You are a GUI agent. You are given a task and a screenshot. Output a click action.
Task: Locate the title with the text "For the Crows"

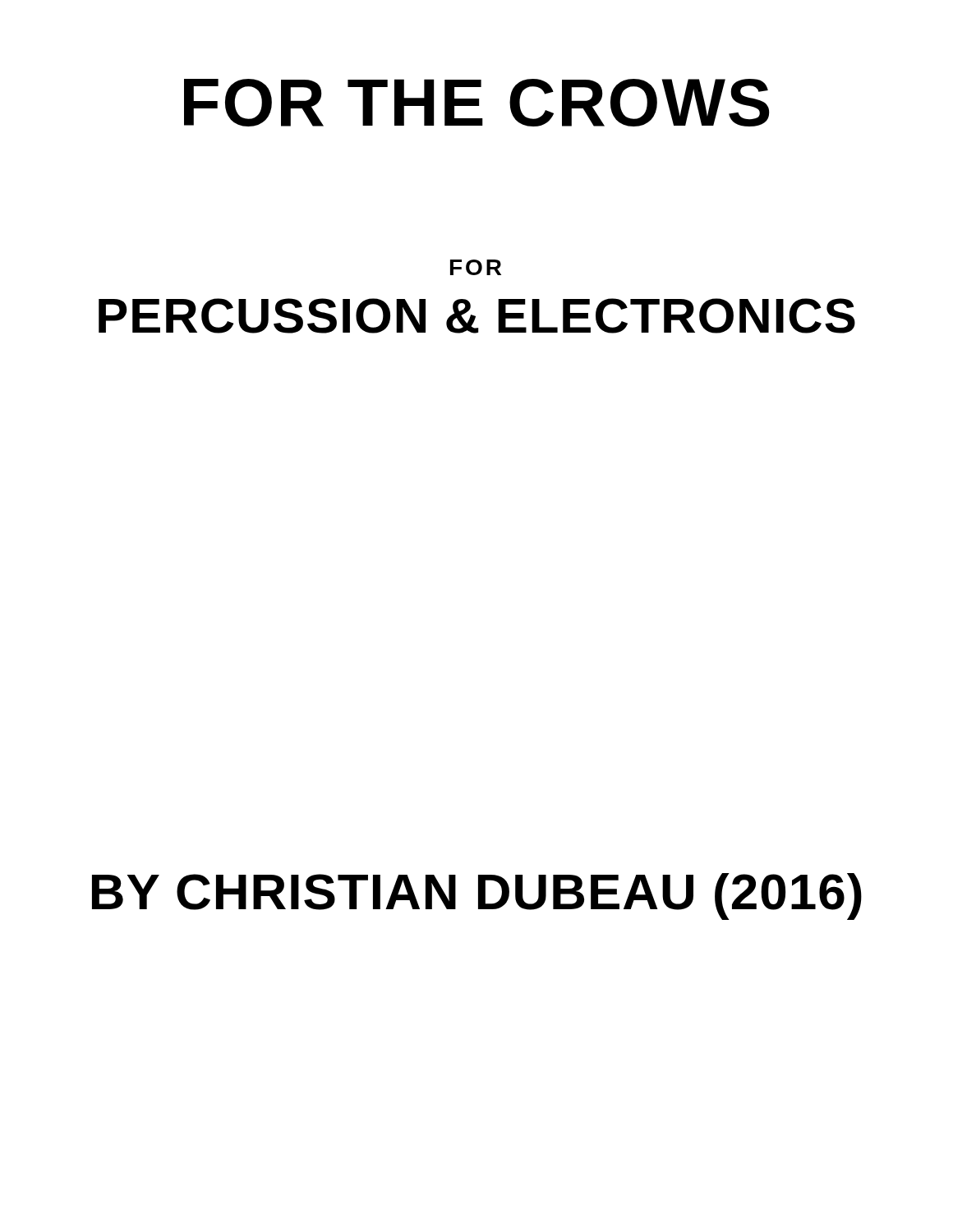[476, 103]
